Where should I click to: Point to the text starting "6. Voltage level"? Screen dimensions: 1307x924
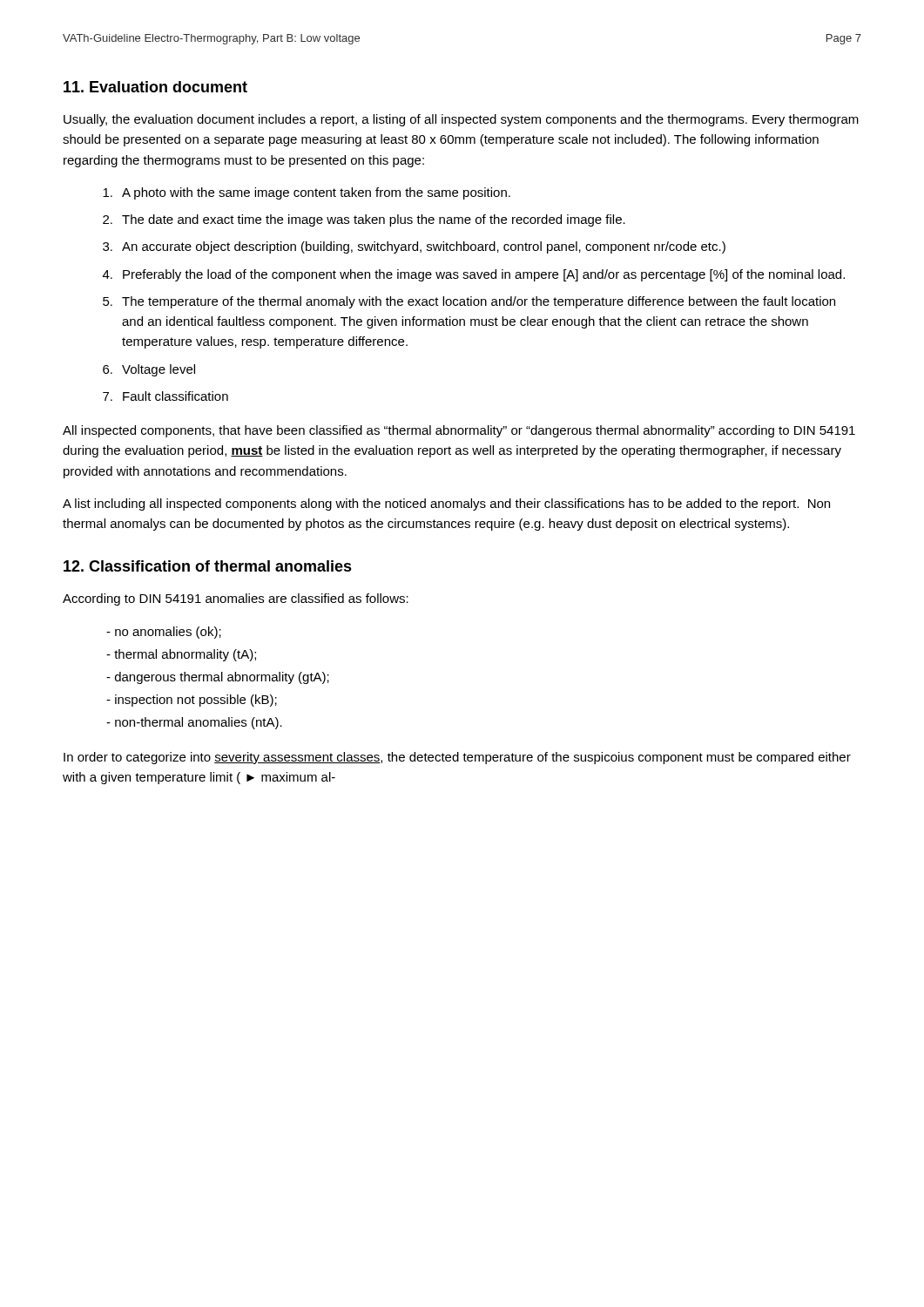(149, 370)
